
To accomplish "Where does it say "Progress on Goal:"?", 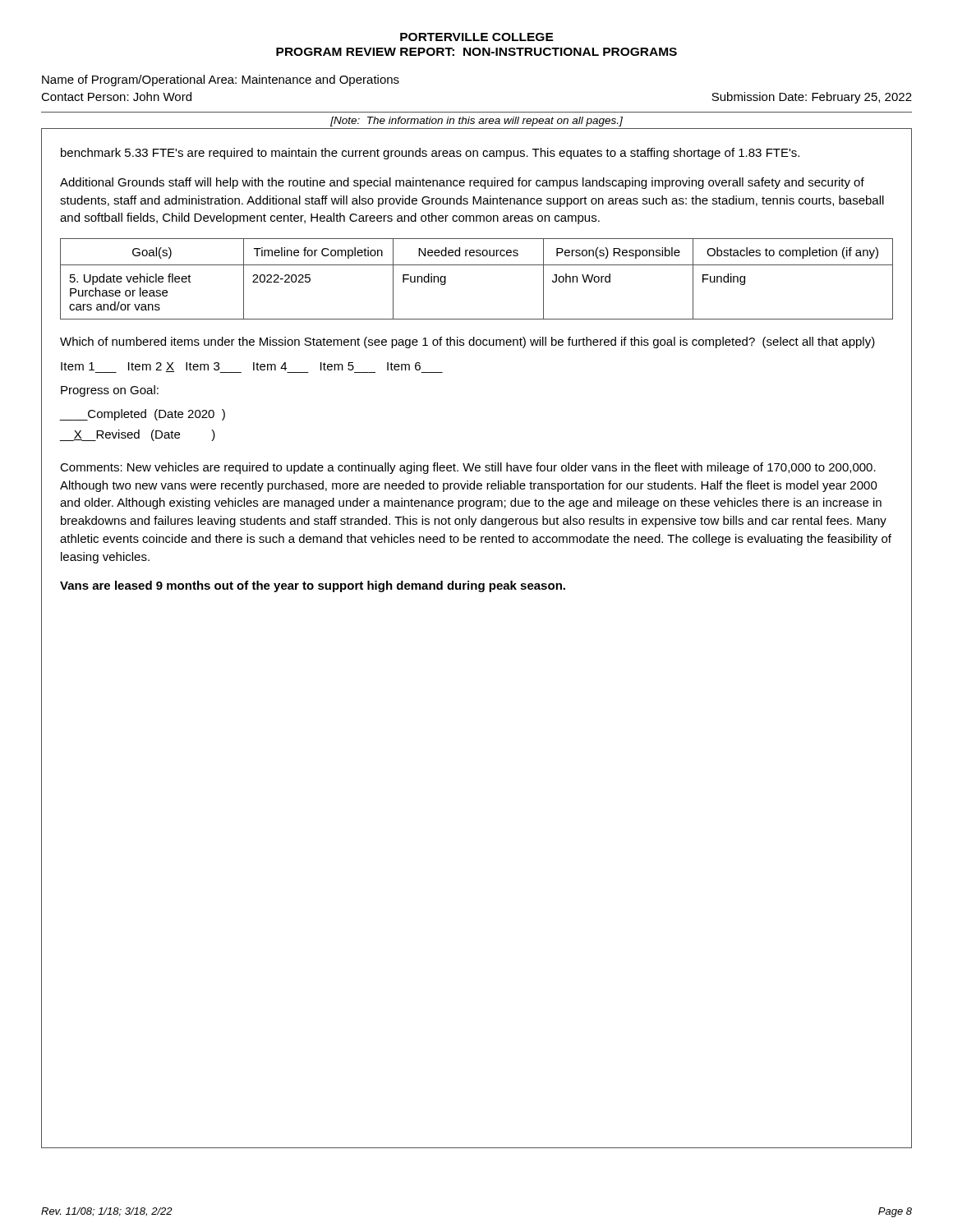I will pyautogui.click(x=110, y=389).
